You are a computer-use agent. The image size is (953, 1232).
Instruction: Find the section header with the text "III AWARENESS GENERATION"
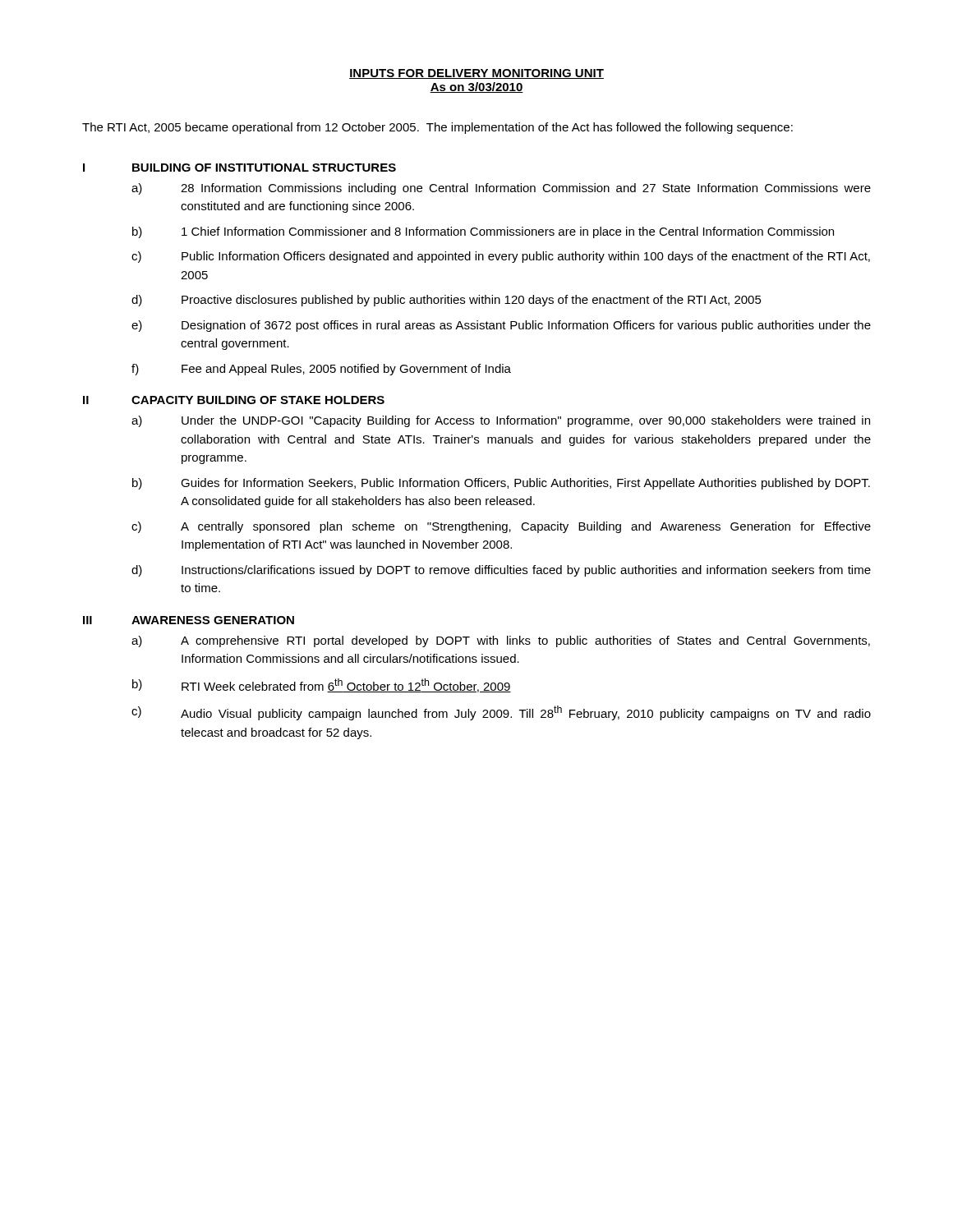(189, 620)
